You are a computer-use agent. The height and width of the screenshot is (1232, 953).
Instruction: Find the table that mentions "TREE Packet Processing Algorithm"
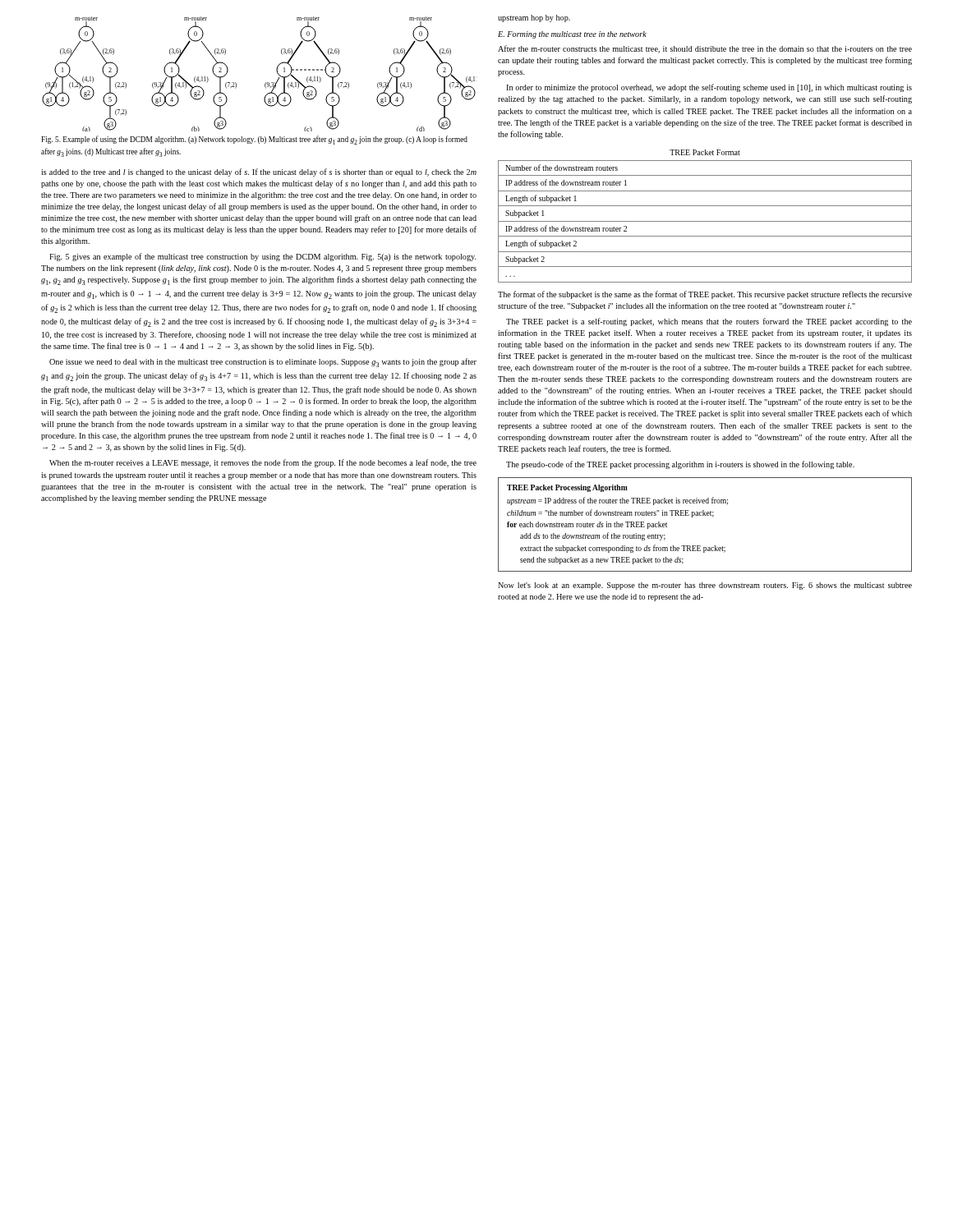point(705,524)
